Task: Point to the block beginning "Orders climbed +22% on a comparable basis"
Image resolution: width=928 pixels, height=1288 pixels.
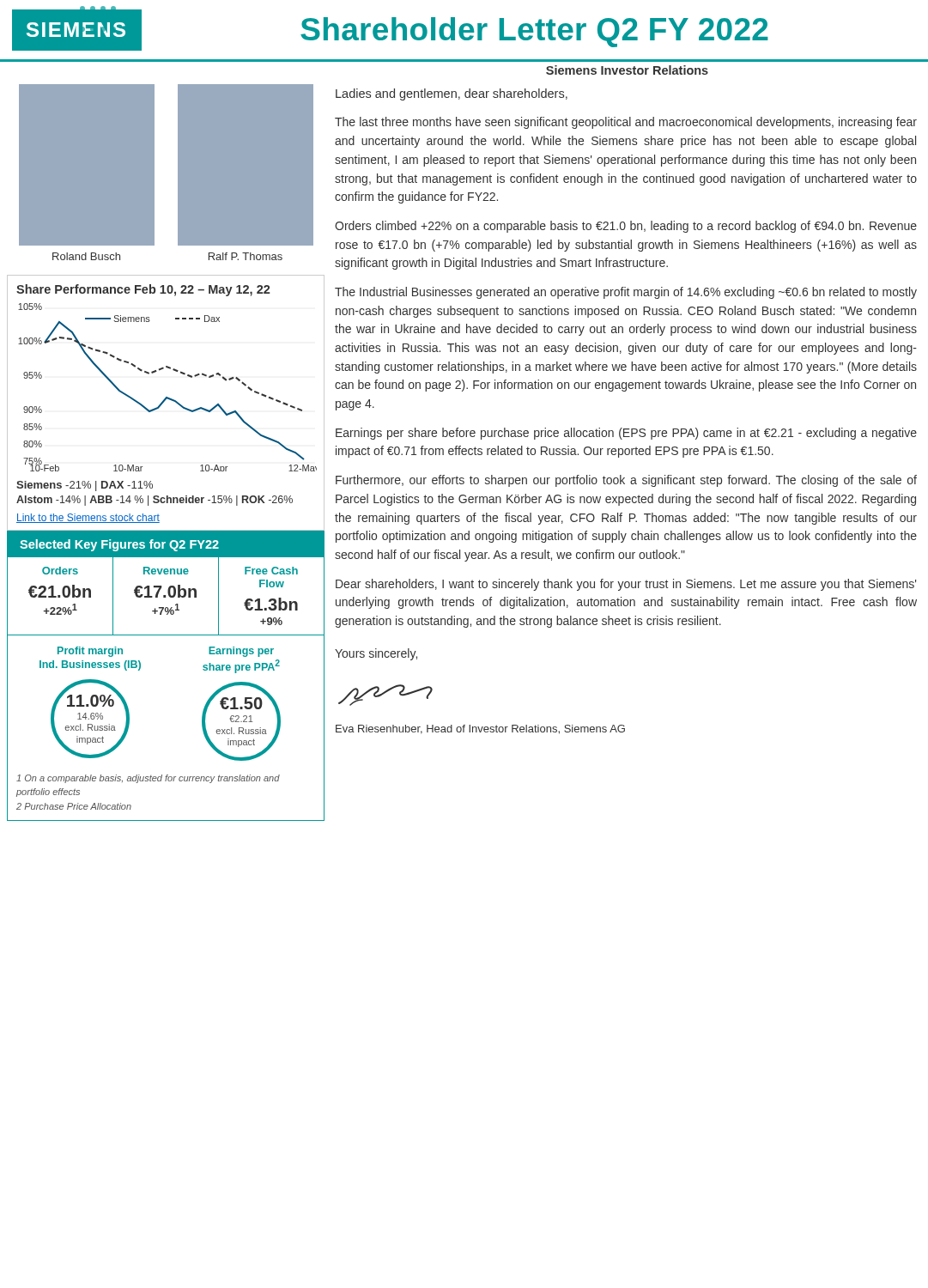Action: pos(626,244)
